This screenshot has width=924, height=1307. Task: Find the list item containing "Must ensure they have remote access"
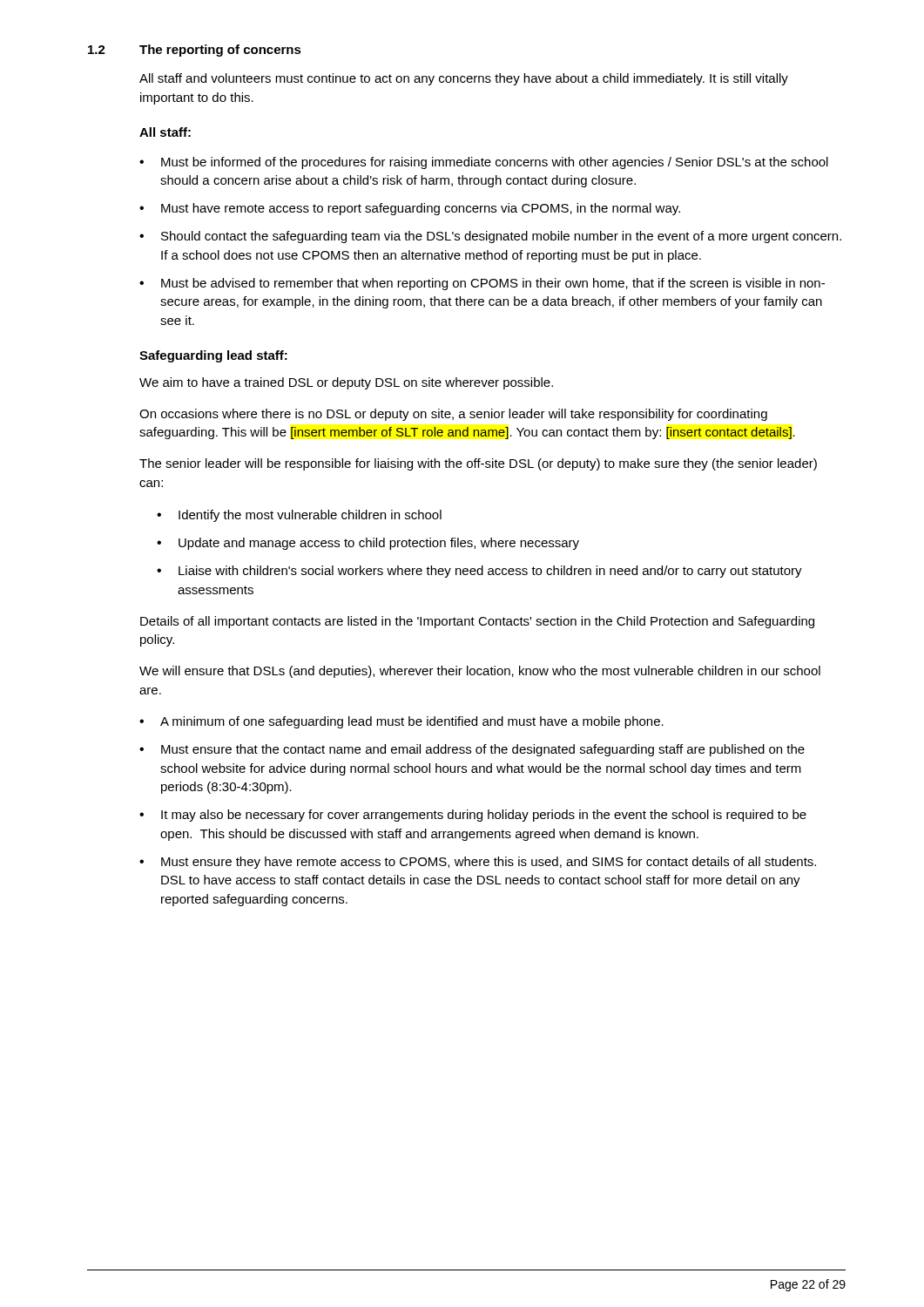[503, 880]
